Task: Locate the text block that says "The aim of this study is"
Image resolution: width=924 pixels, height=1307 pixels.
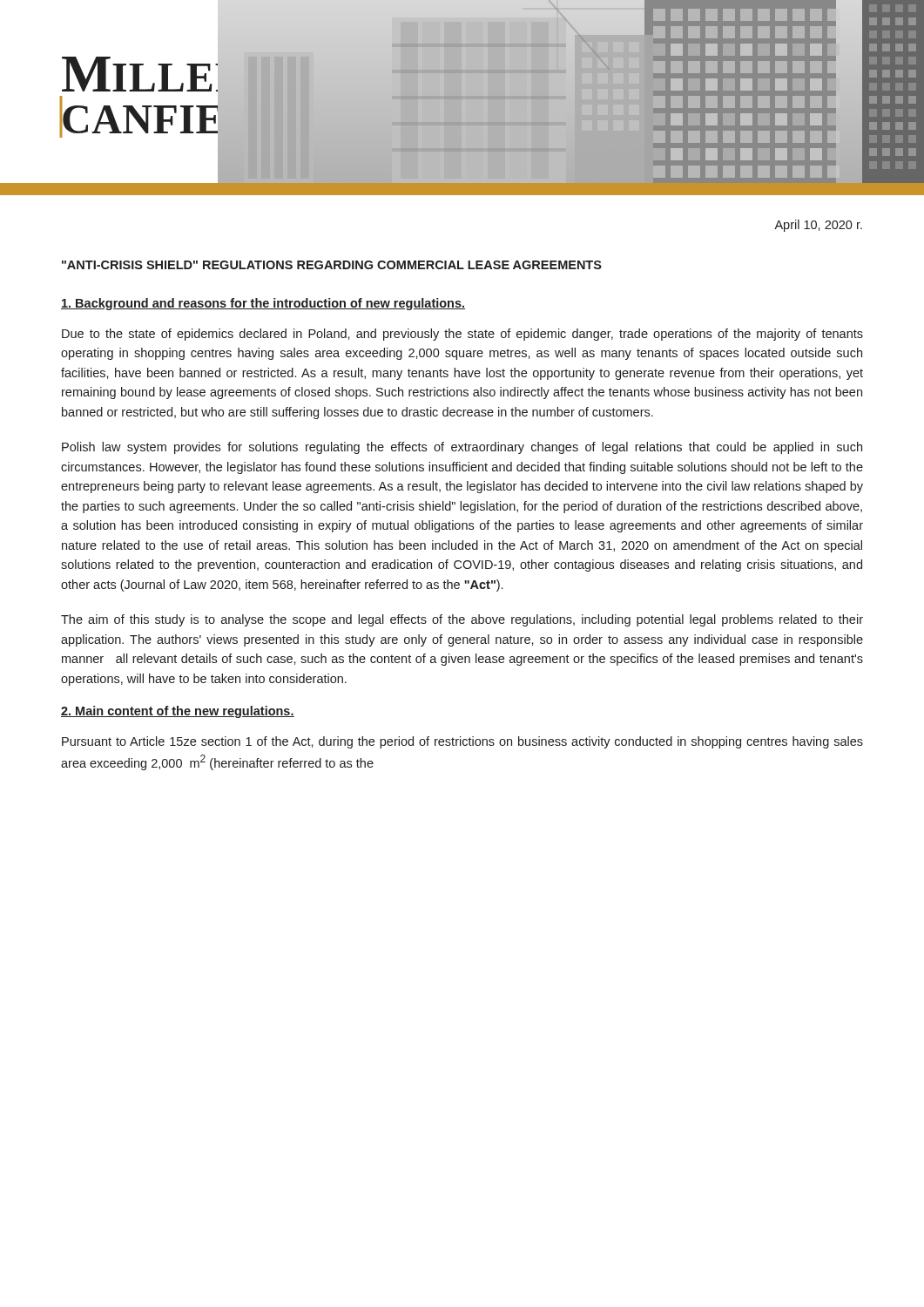Action: coord(462,649)
